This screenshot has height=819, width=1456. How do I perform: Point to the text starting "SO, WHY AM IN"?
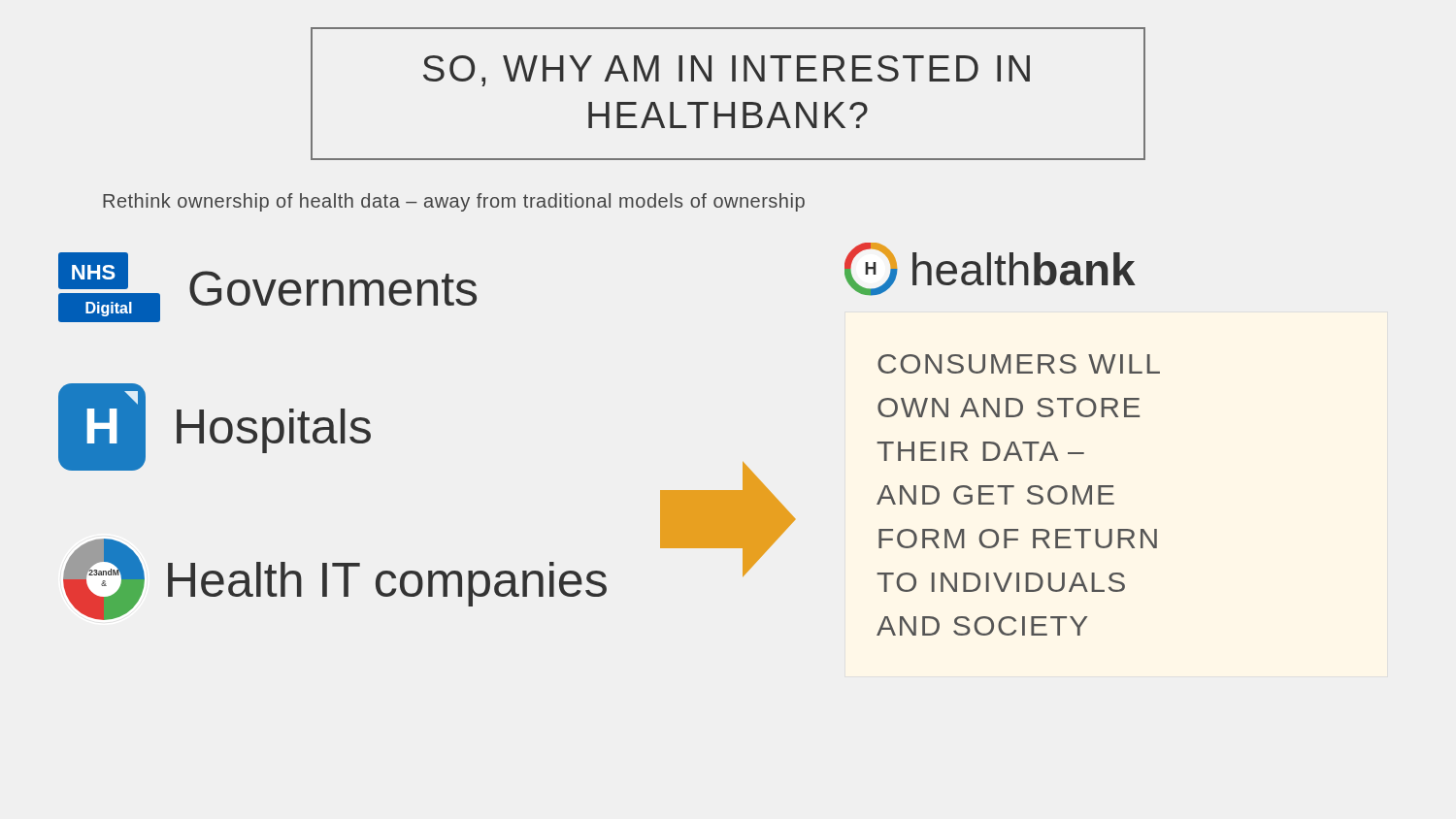pos(728,92)
